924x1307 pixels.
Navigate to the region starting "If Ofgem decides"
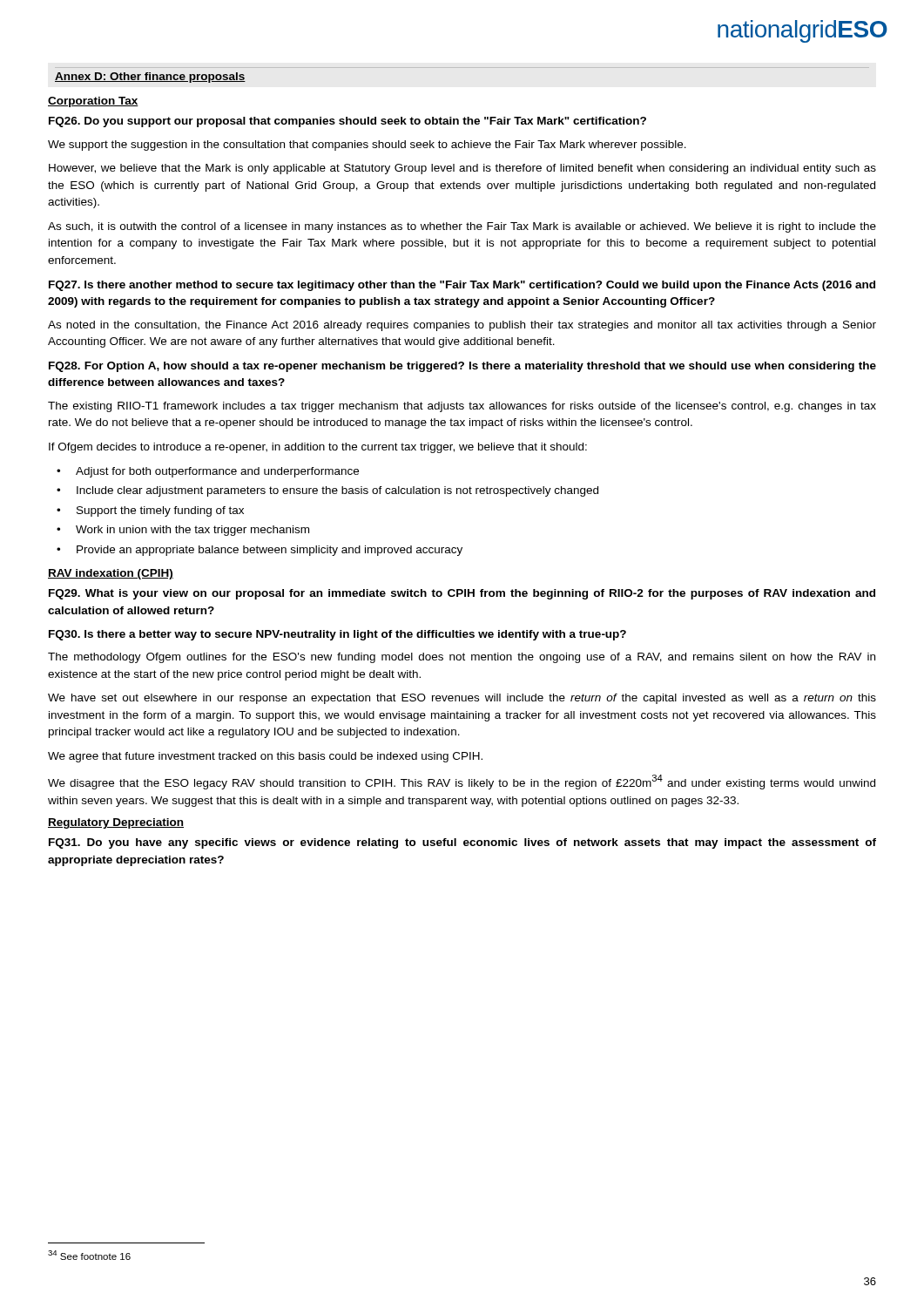tap(318, 447)
